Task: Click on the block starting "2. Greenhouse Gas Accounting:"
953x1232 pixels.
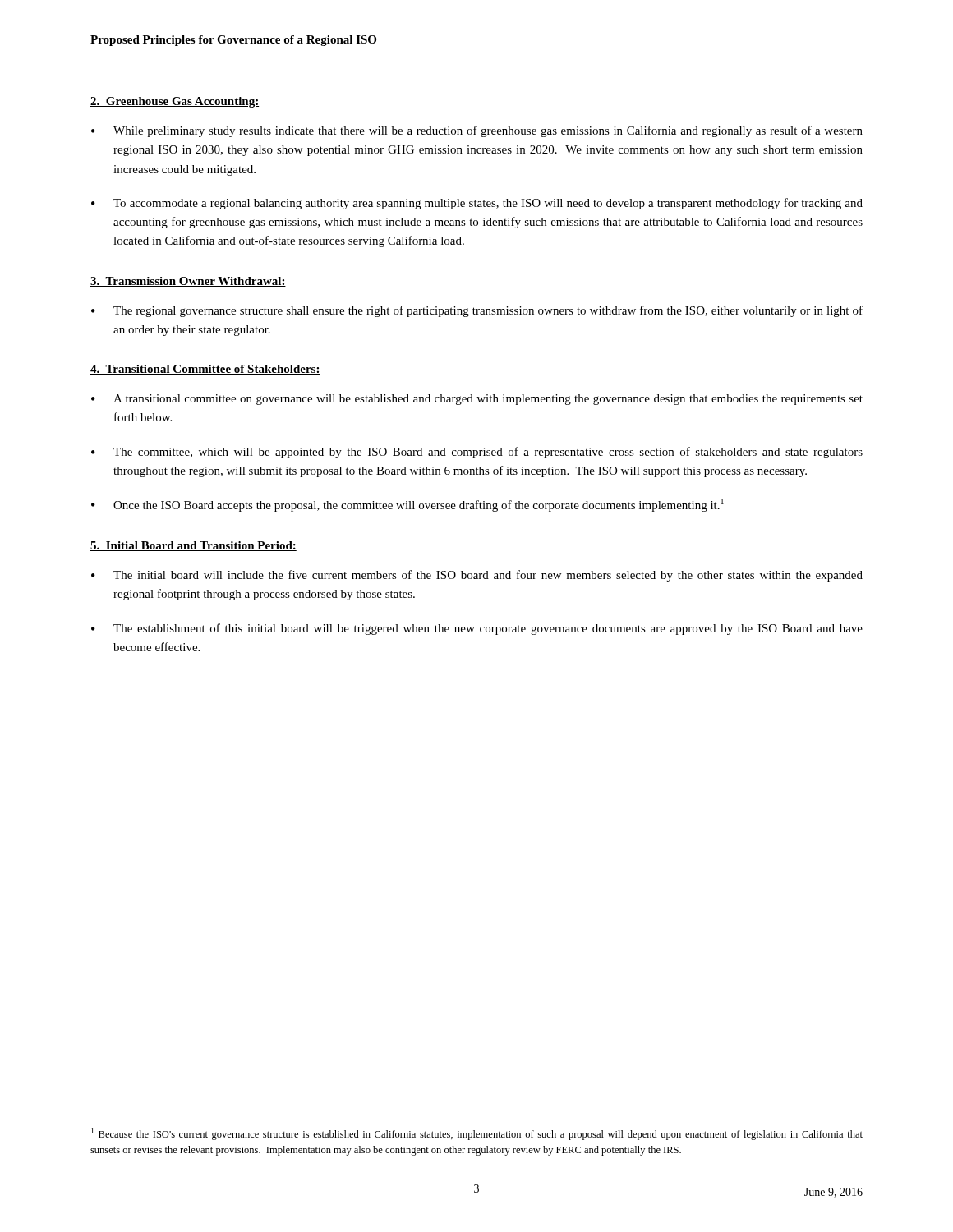Action: pyautogui.click(x=175, y=101)
